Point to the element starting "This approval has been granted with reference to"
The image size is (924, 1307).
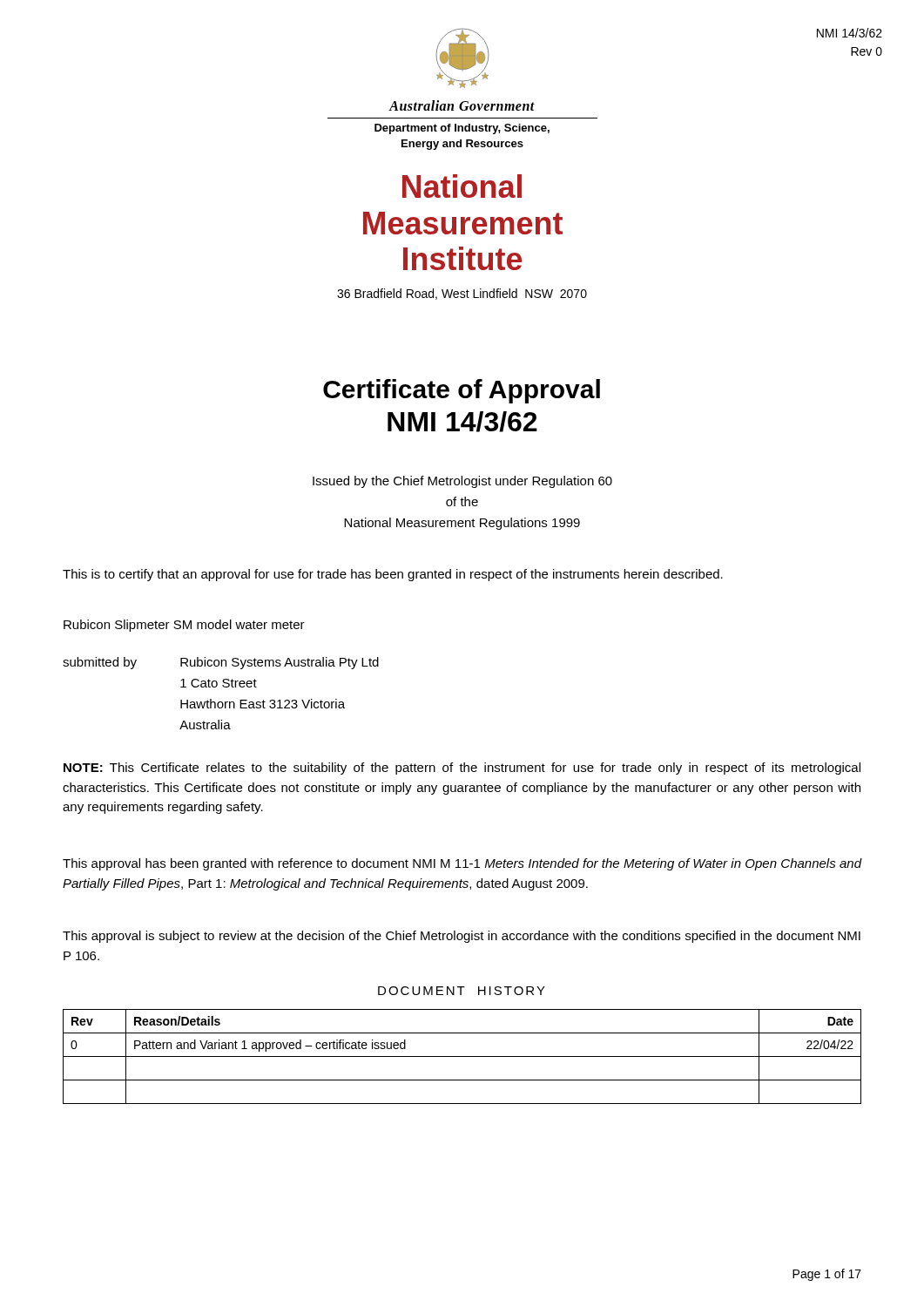[462, 873]
